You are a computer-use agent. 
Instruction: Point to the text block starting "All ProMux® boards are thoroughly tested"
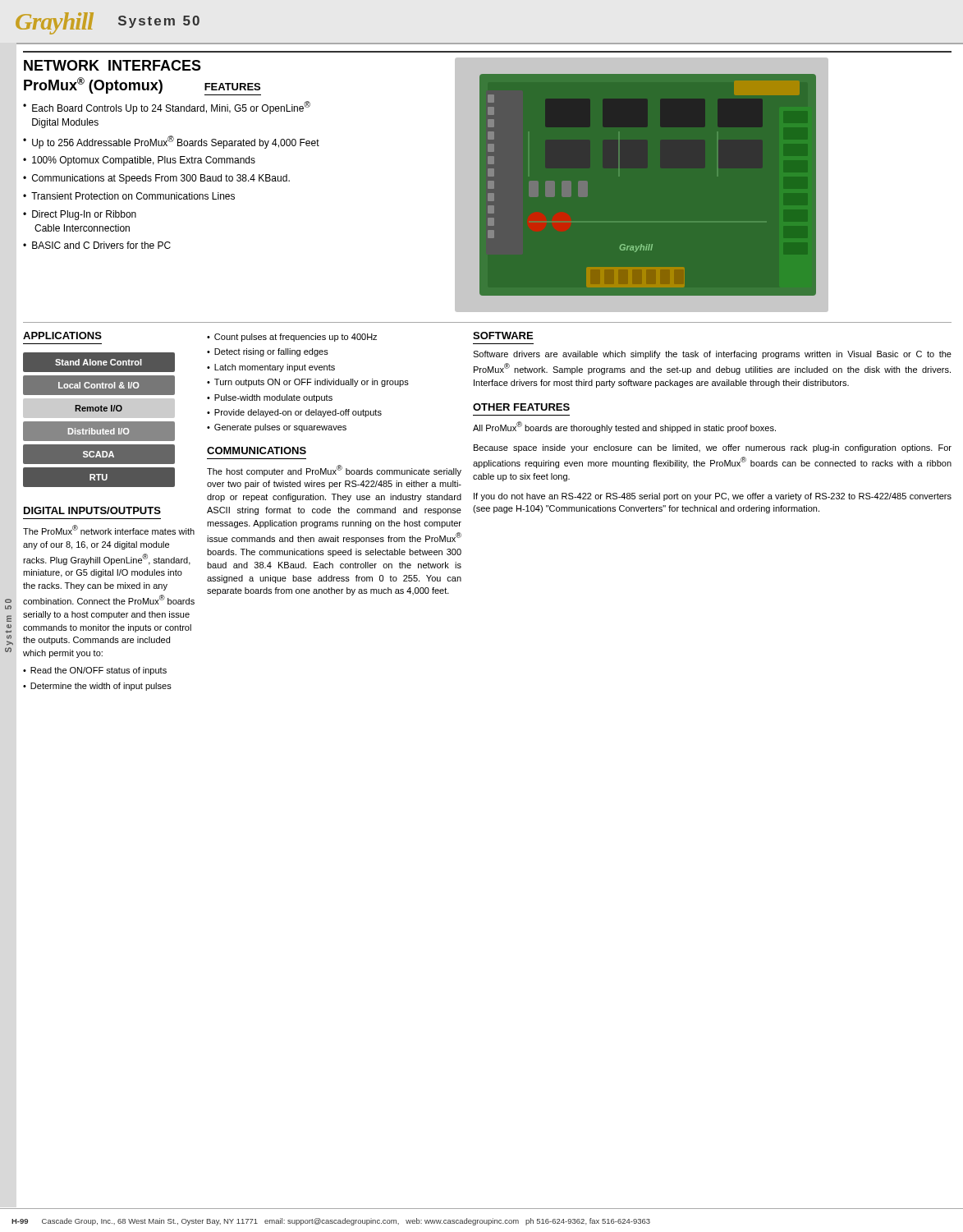(x=625, y=427)
